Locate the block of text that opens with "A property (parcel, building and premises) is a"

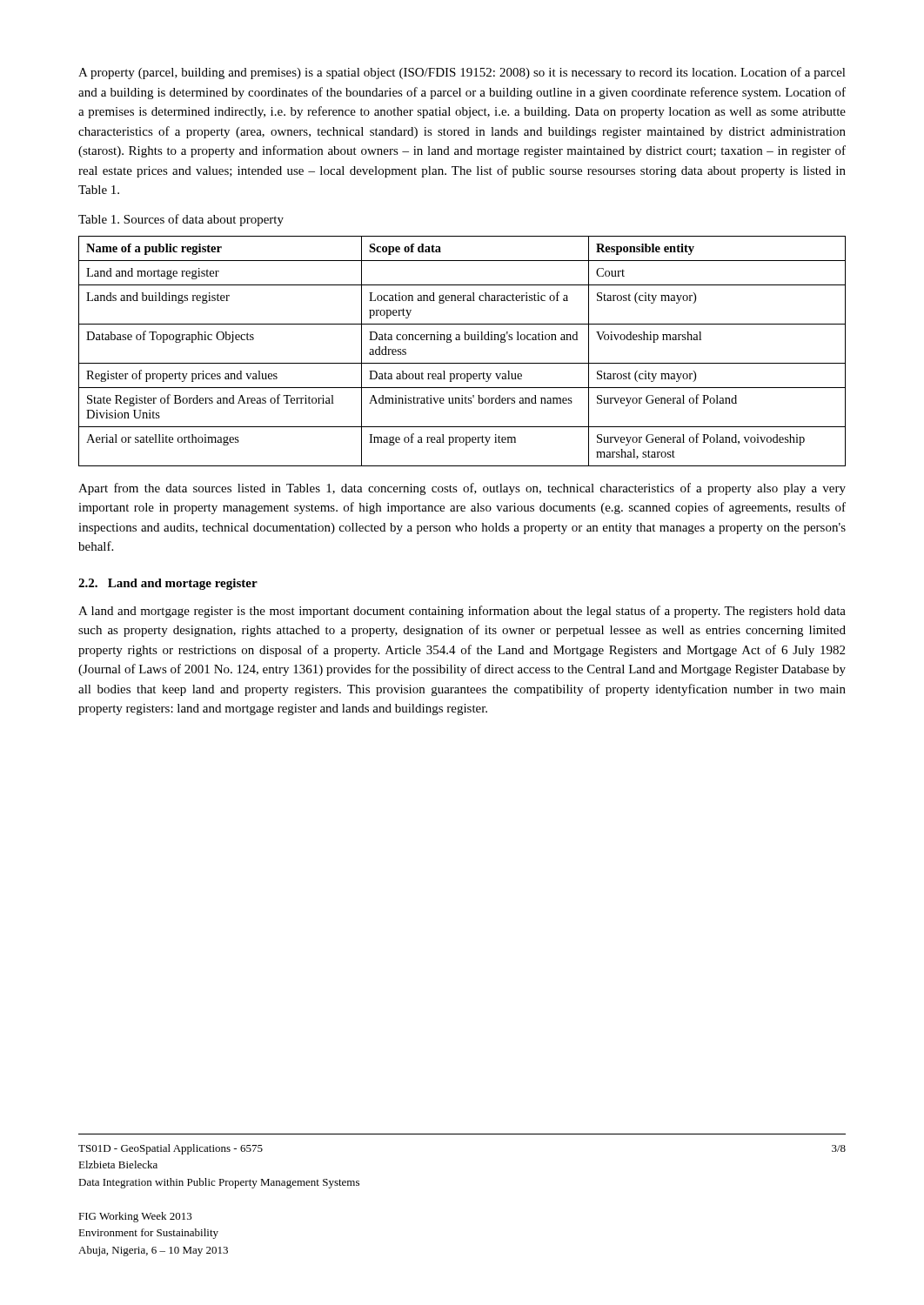(x=462, y=131)
